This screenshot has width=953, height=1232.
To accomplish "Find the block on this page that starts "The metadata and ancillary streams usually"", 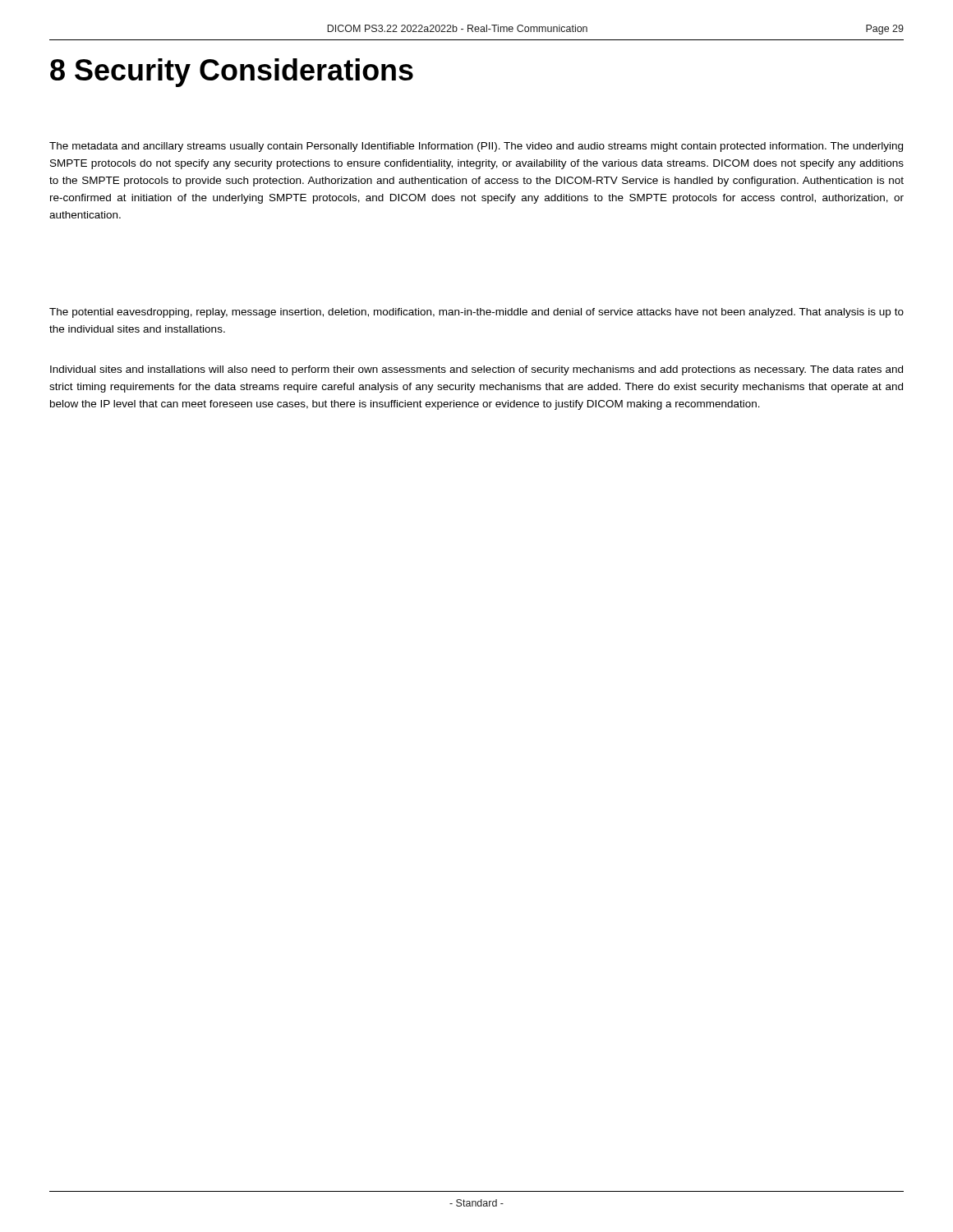I will [x=476, y=180].
